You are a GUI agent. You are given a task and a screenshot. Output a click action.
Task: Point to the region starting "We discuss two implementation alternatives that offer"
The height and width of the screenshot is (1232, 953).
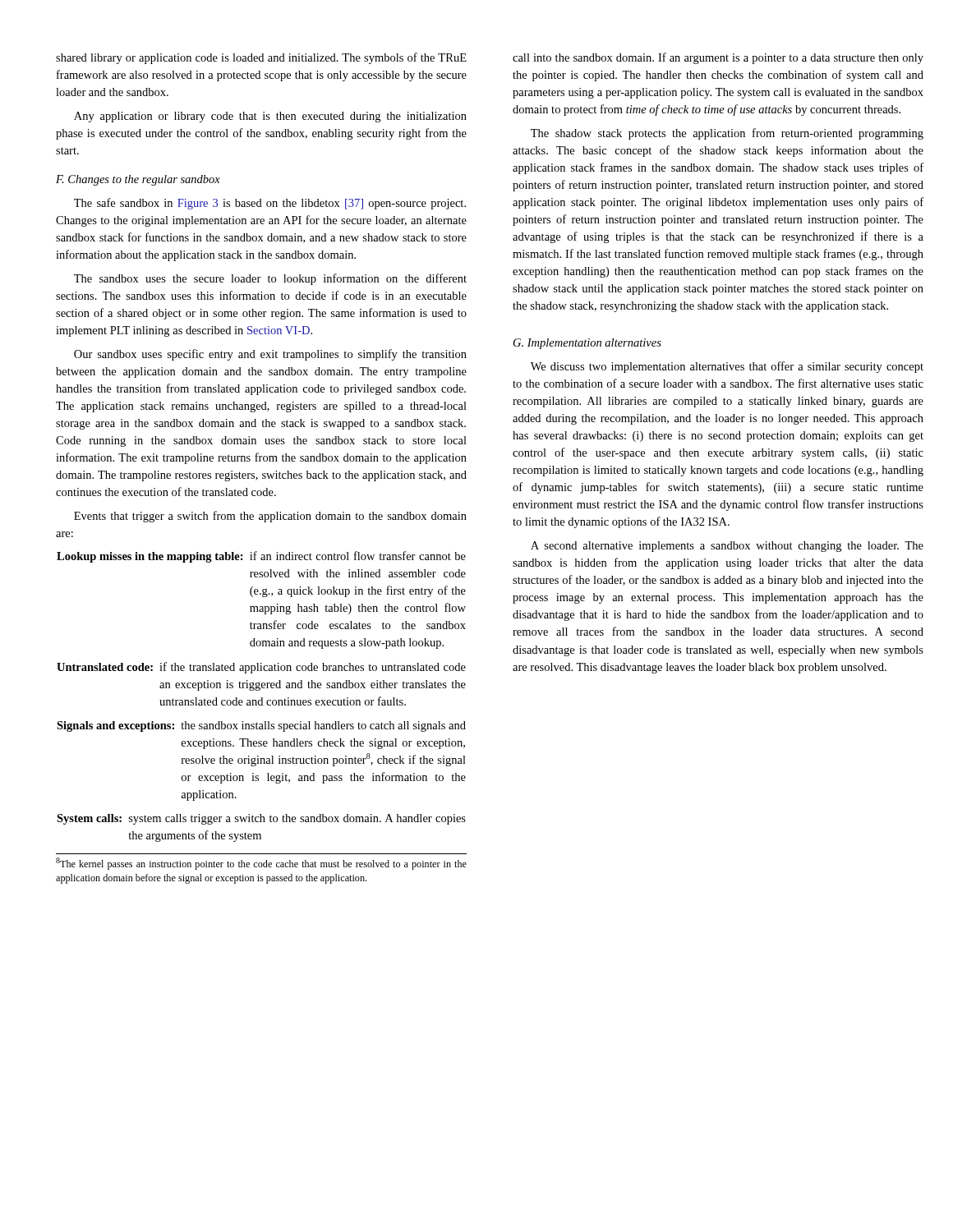(718, 445)
